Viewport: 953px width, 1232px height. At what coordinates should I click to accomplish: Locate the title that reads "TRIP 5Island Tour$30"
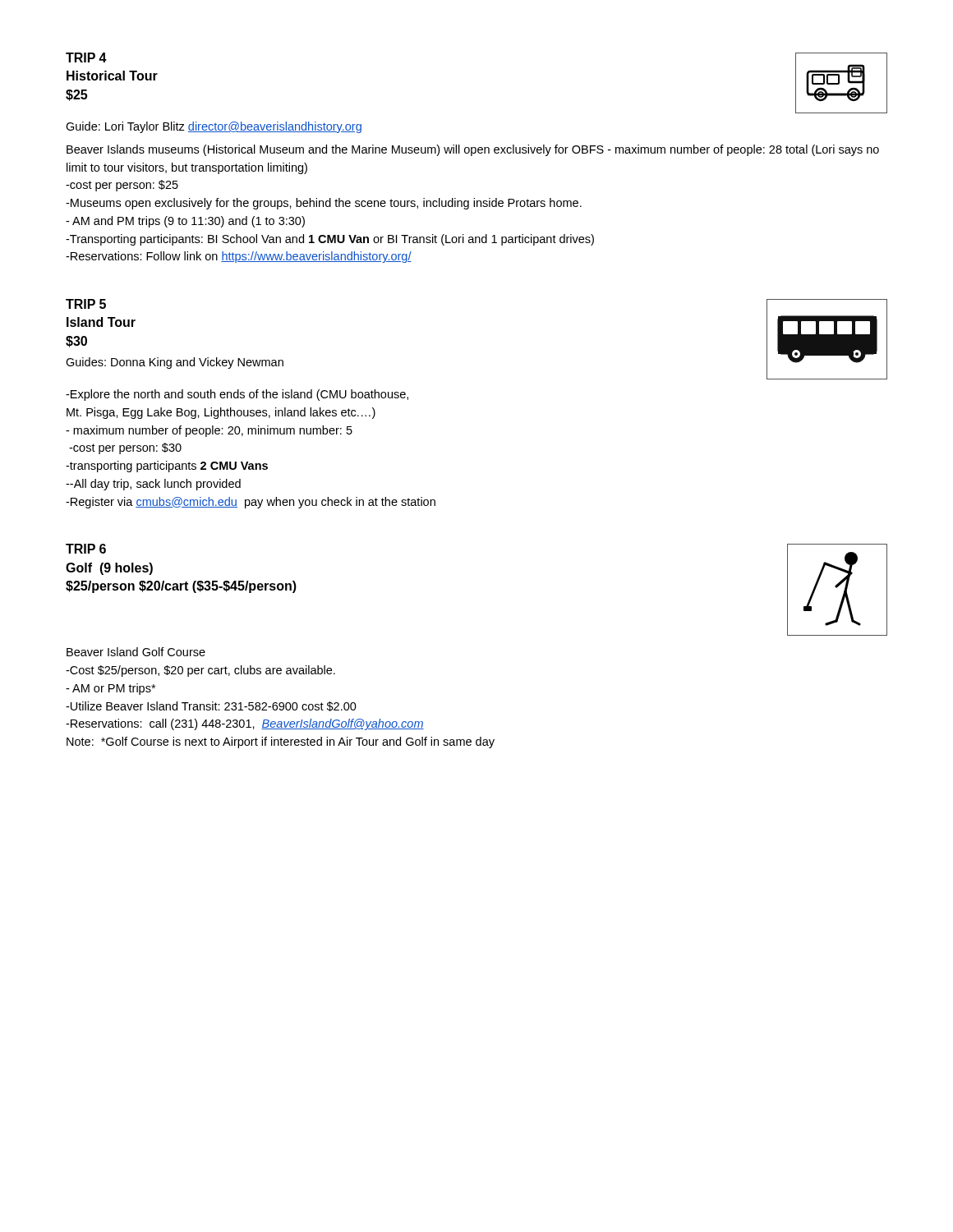click(x=101, y=323)
